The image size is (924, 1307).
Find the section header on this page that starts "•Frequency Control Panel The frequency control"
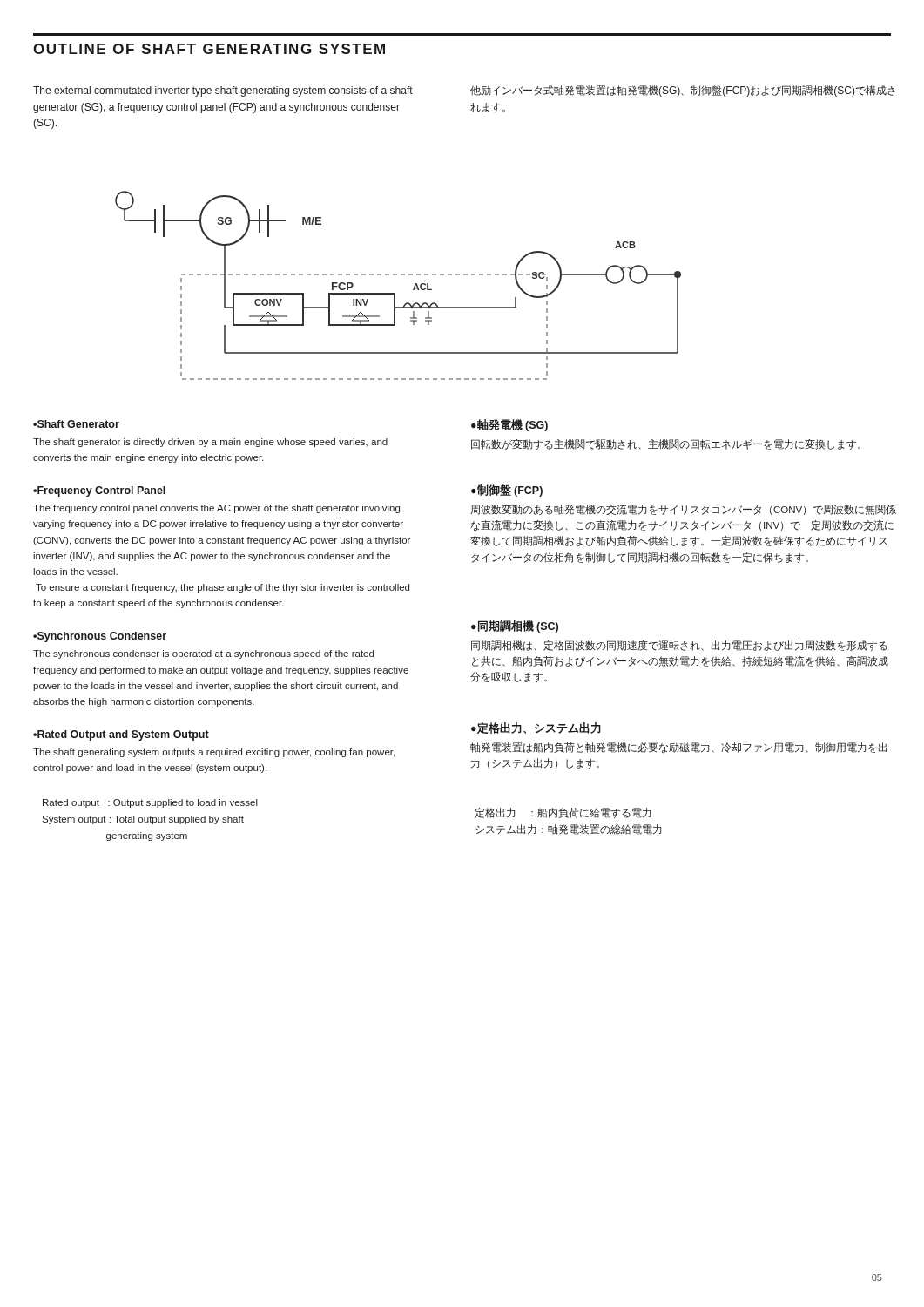[225, 548]
